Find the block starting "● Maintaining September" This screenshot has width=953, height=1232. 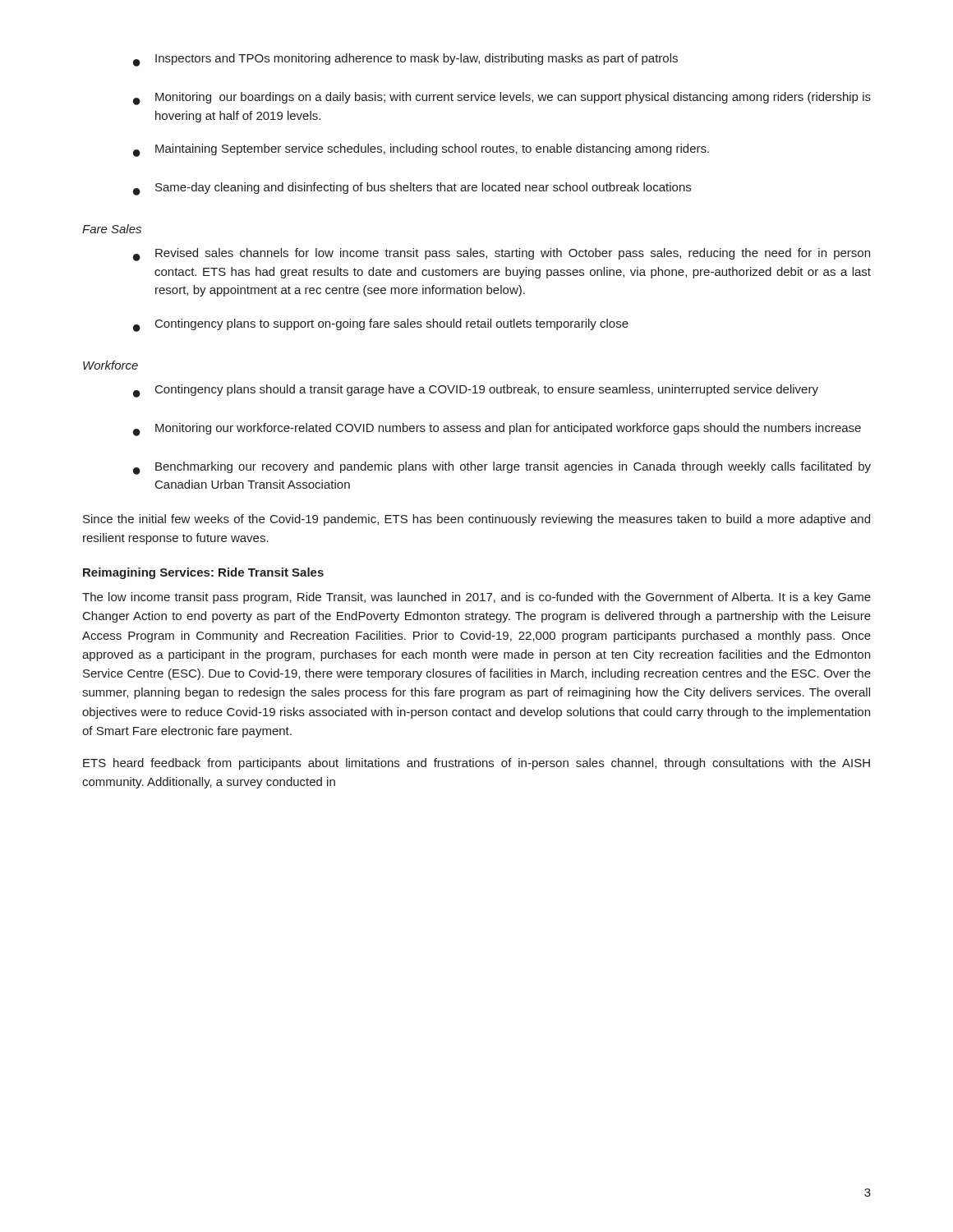(501, 152)
